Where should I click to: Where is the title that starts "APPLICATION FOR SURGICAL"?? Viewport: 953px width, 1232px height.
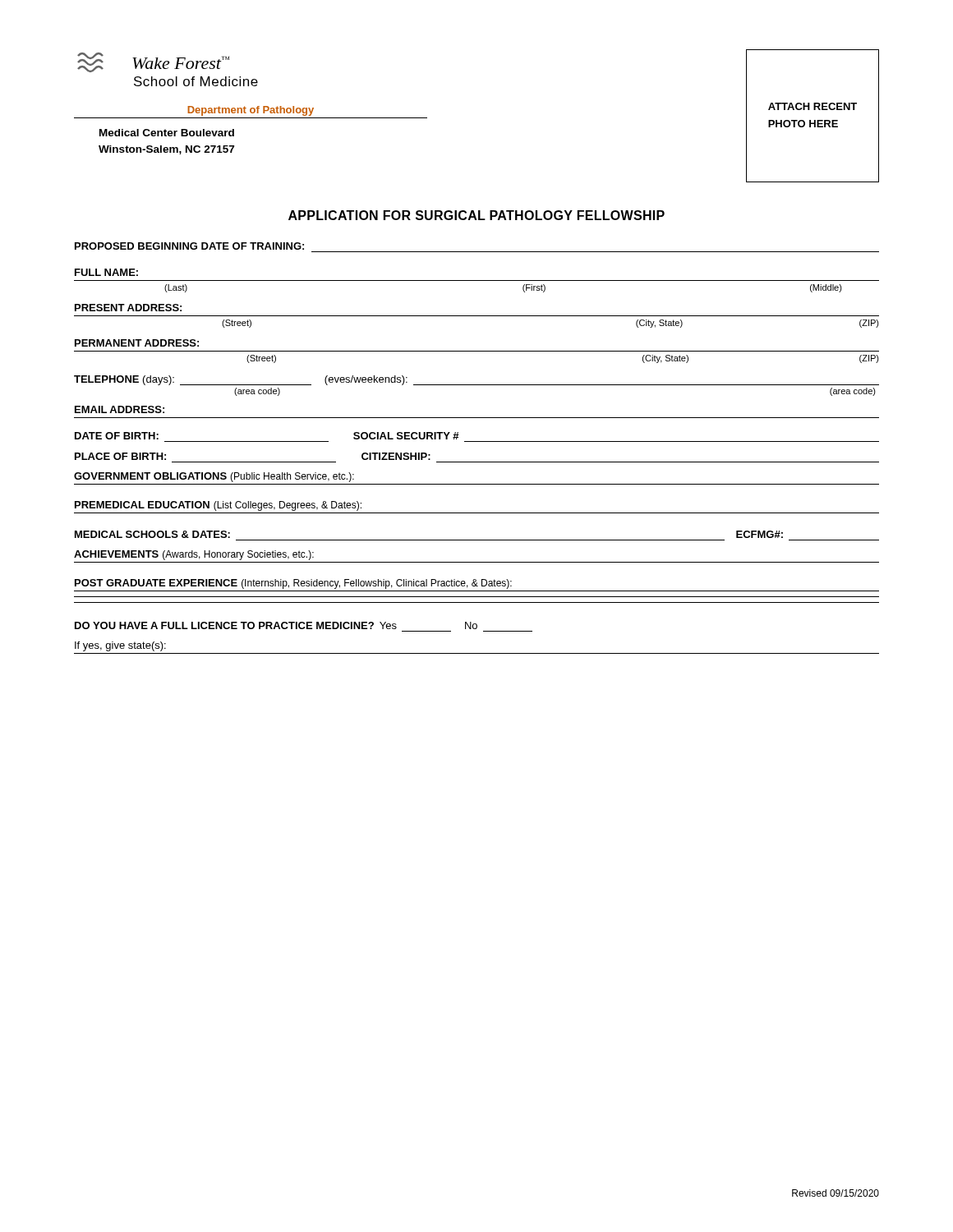click(476, 216)
